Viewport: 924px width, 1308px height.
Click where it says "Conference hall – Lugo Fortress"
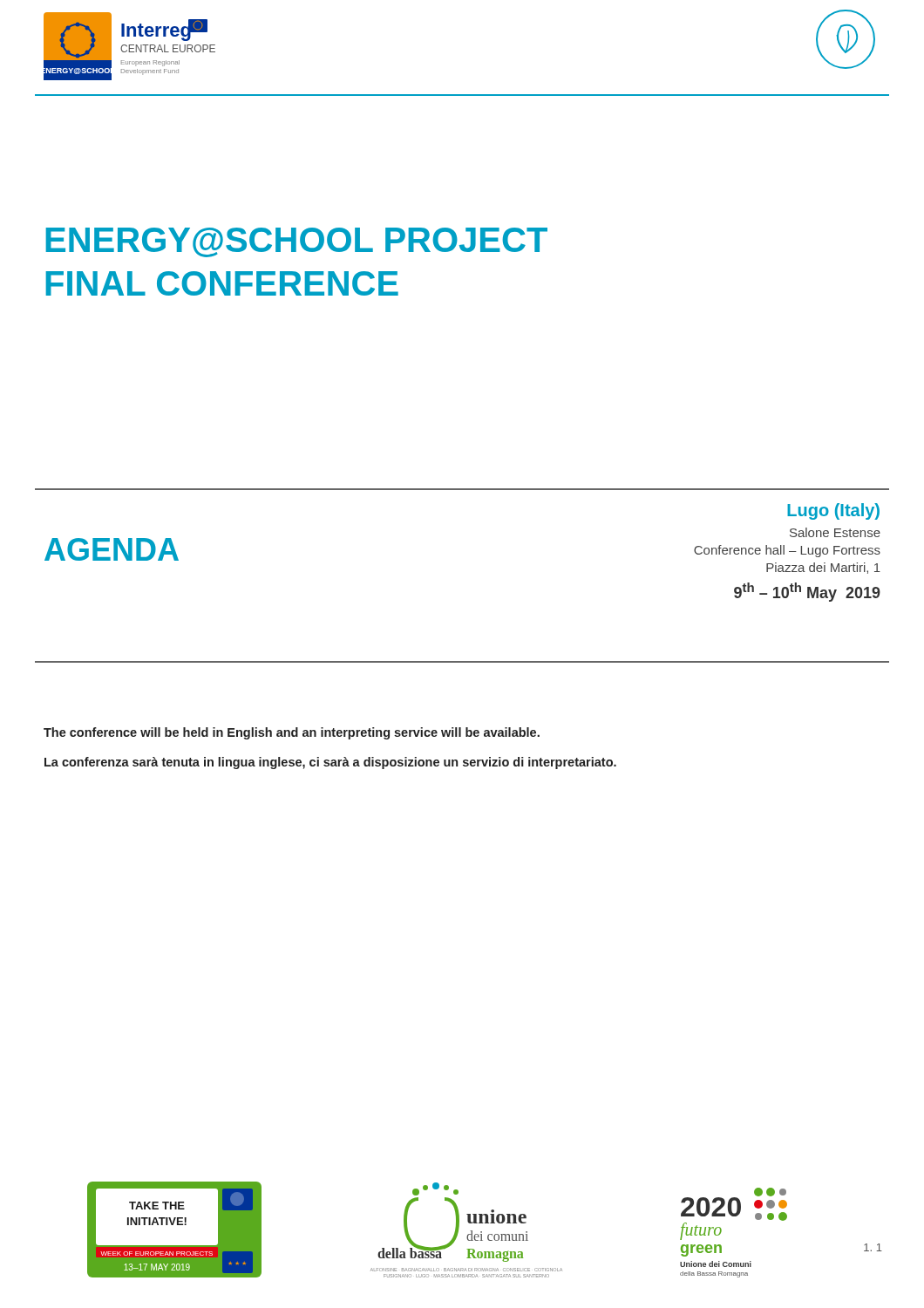click(x=787, y=550)
